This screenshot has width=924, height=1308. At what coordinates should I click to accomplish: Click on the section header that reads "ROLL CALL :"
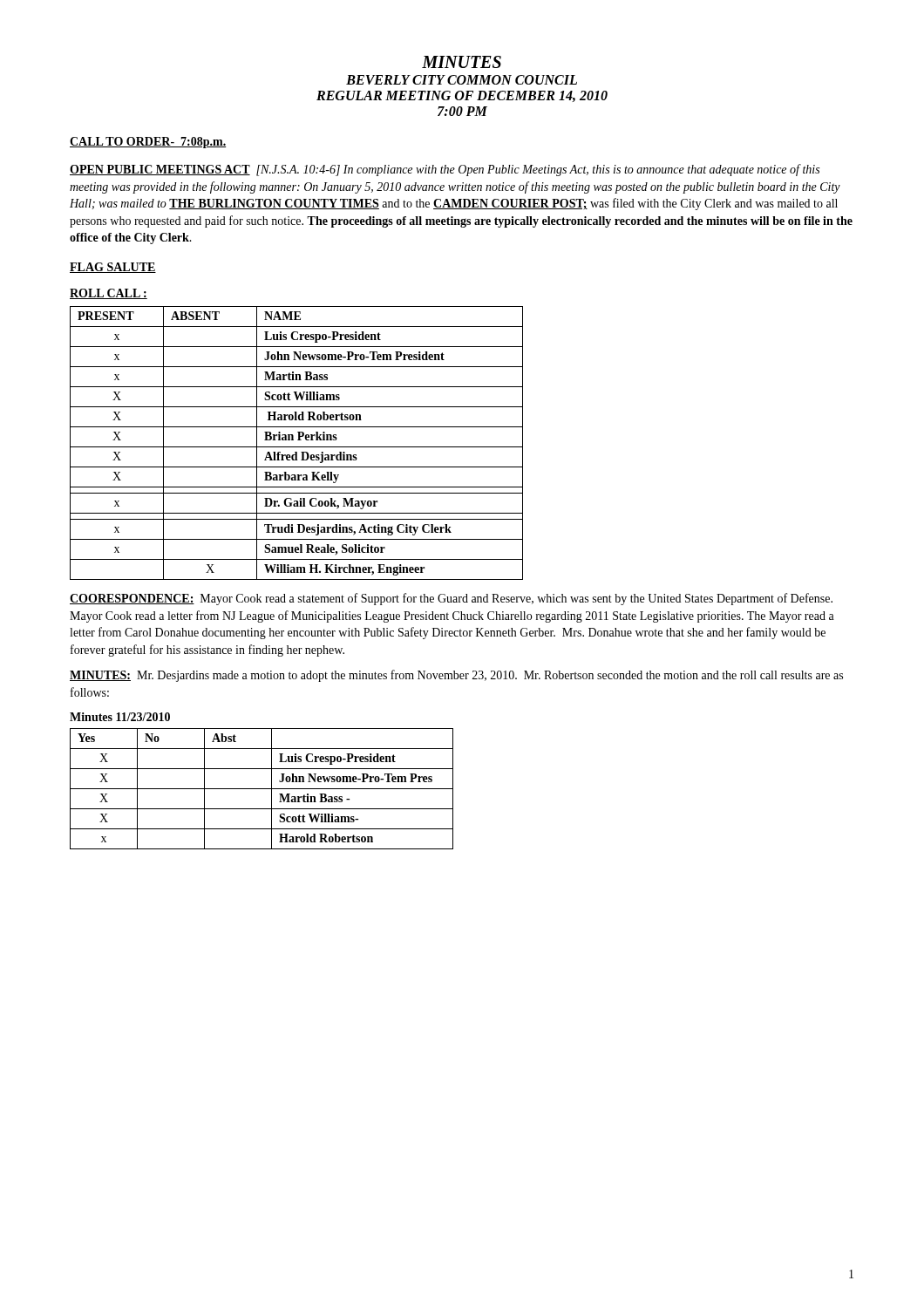(108, 293)
